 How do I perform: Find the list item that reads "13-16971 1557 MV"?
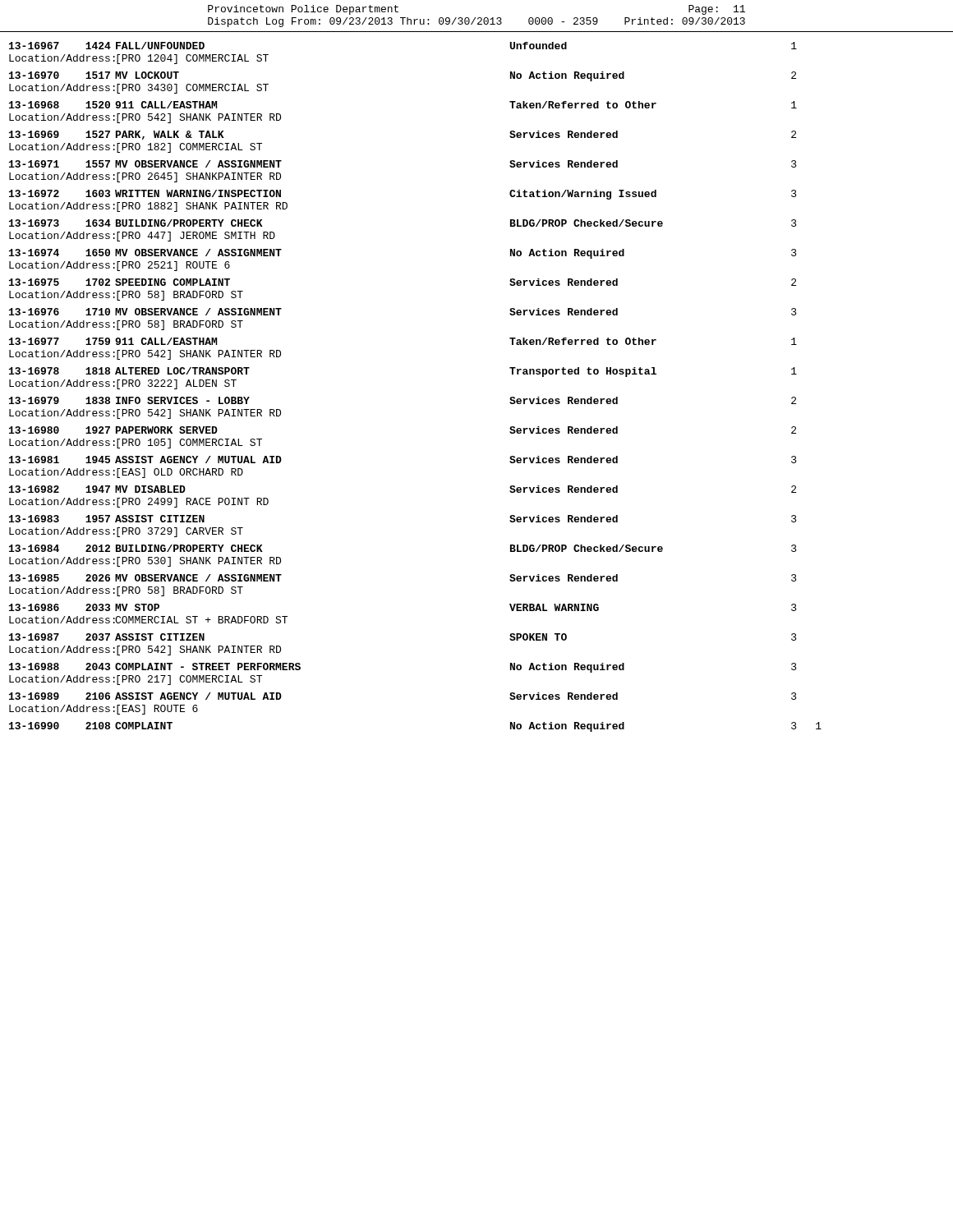(31, 164)
